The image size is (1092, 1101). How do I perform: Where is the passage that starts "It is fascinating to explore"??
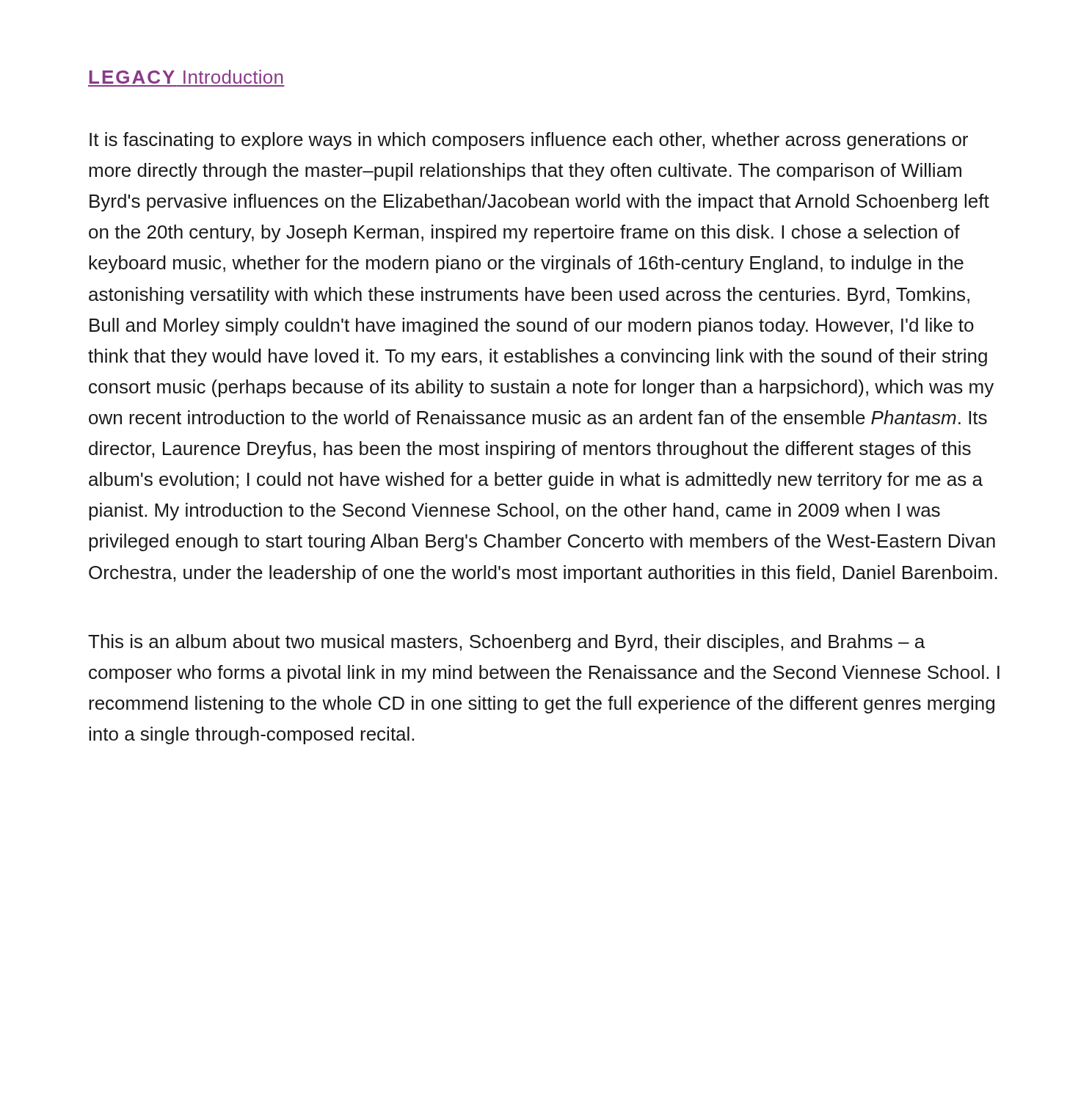pyautogui.click(x=543, y=356)
